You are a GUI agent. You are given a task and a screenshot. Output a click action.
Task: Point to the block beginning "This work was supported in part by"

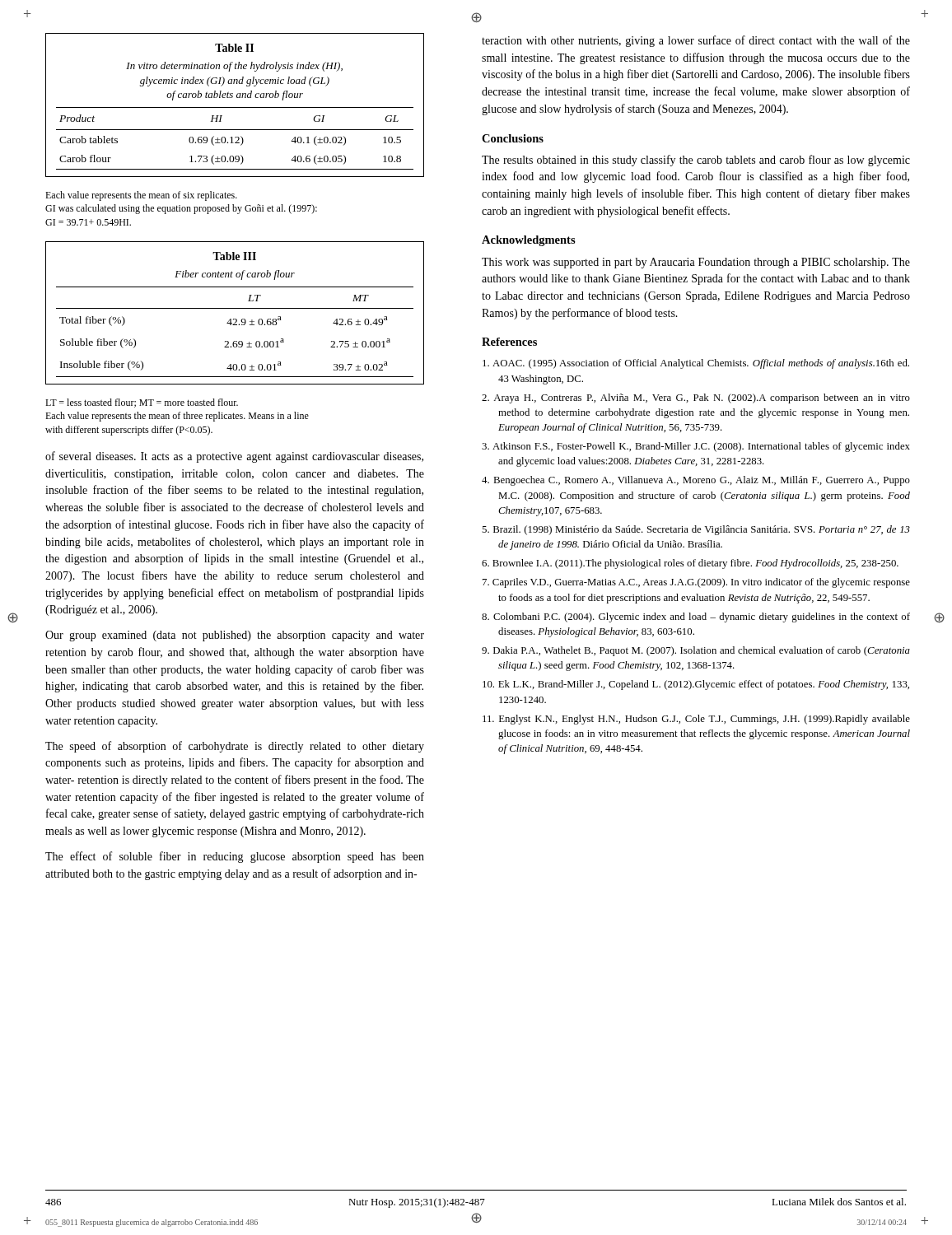[x=696, y=287]
